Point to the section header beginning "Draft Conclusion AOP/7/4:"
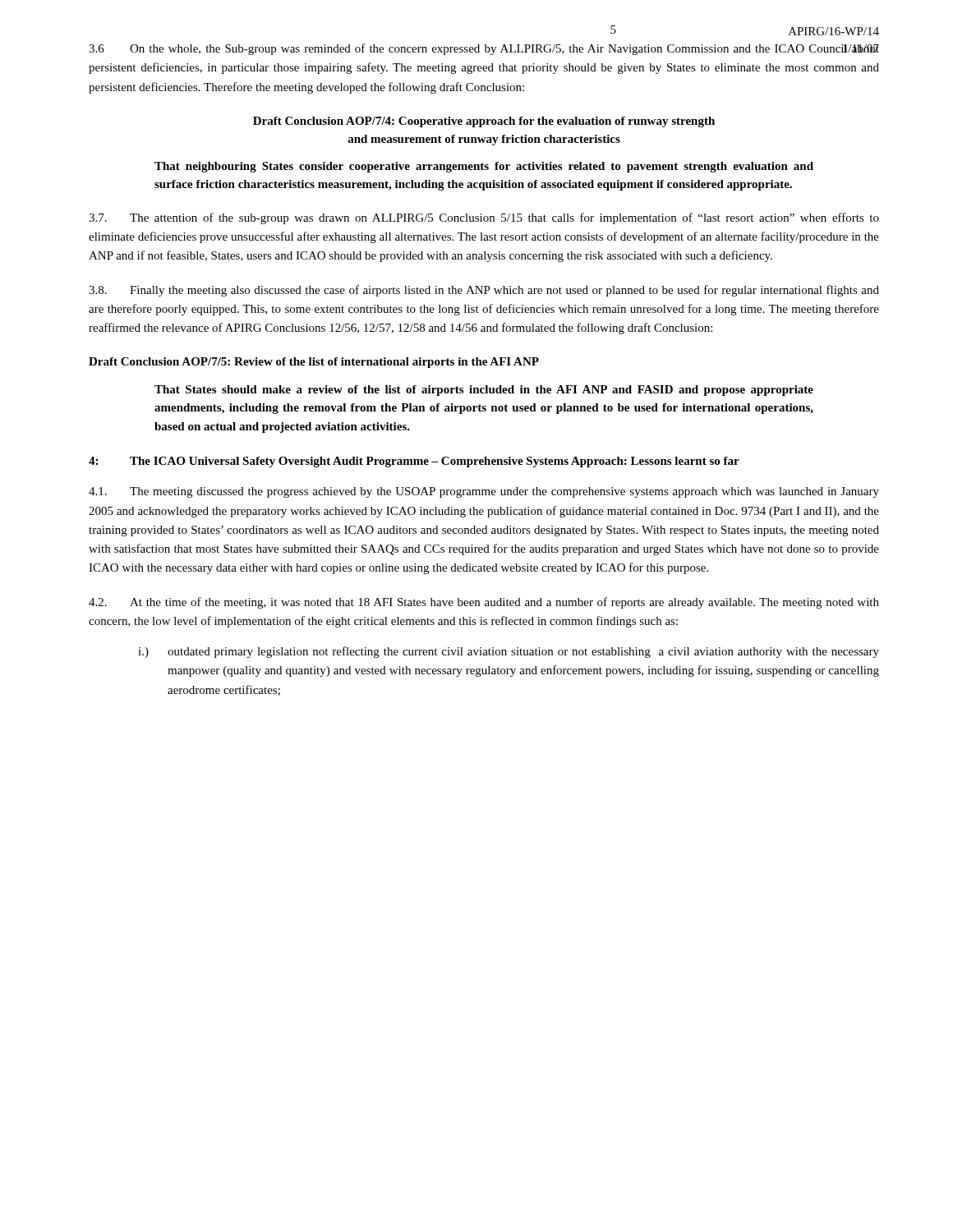The width and height of the screenshot is (953, 1232). click(x=484, y=130)
